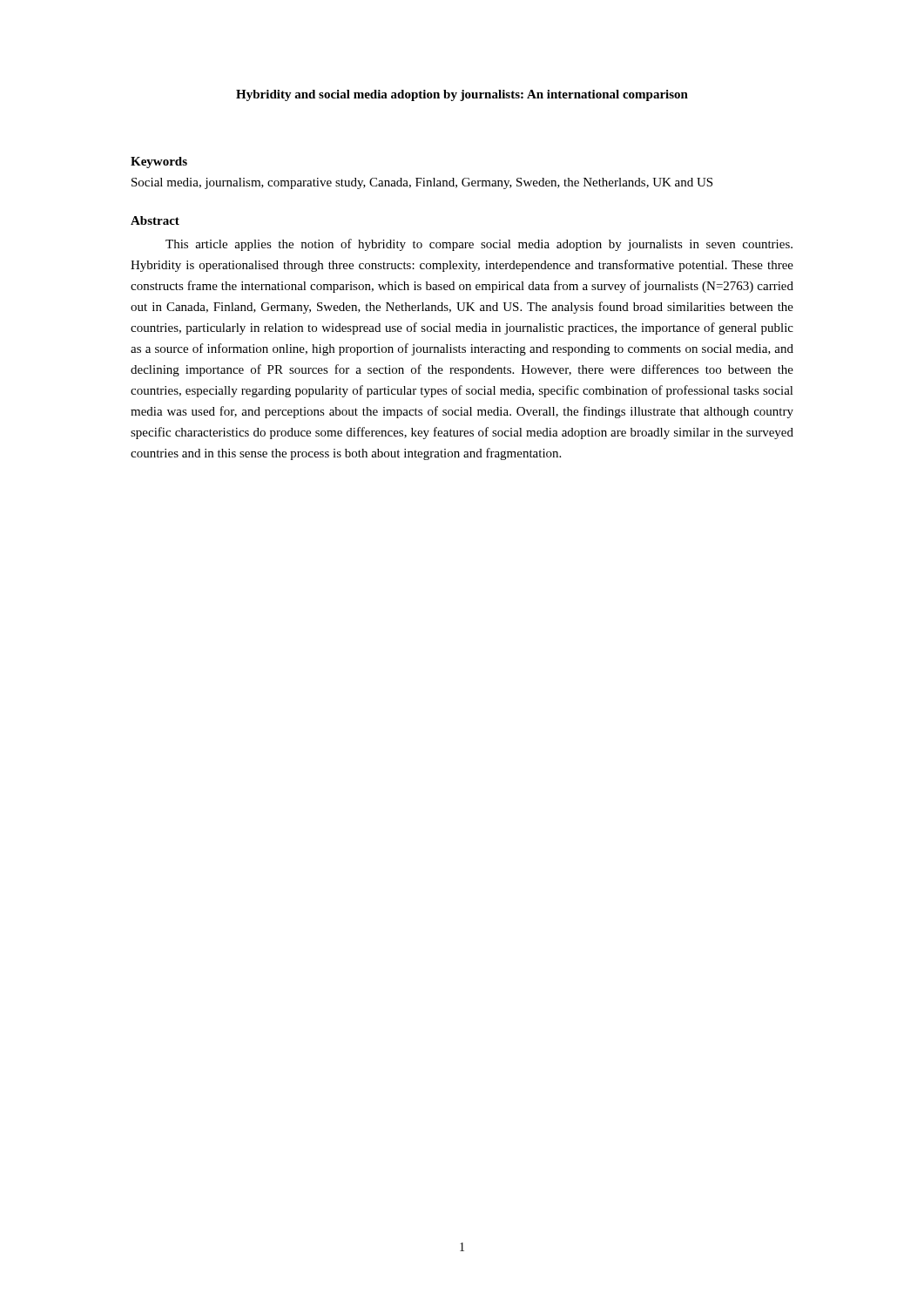Select the title that reads "Hybridity and social media"
Image resolution: width=924 pixels, height=1307 pixels.
coord(462,94)
